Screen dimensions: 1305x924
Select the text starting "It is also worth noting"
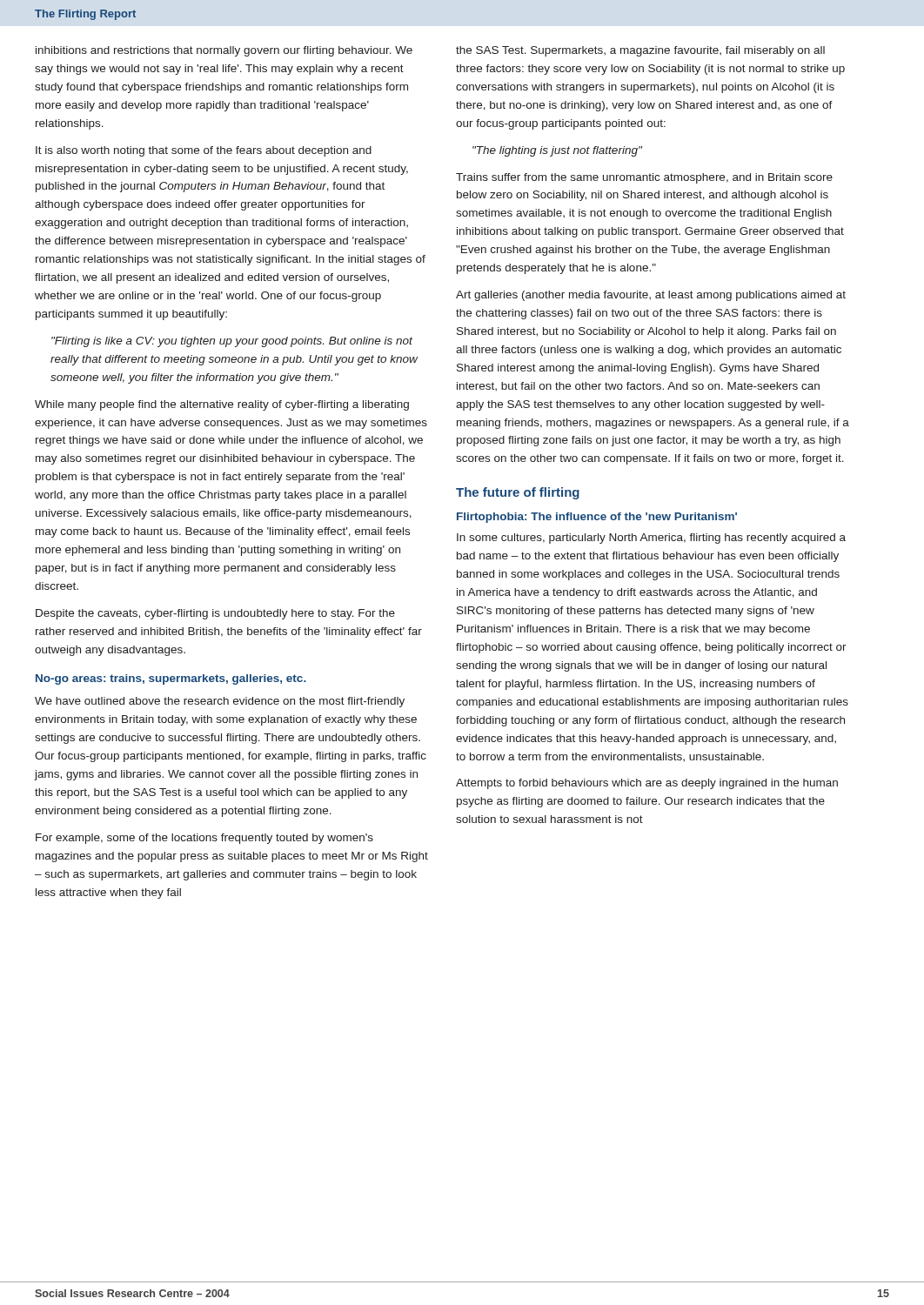231,232
